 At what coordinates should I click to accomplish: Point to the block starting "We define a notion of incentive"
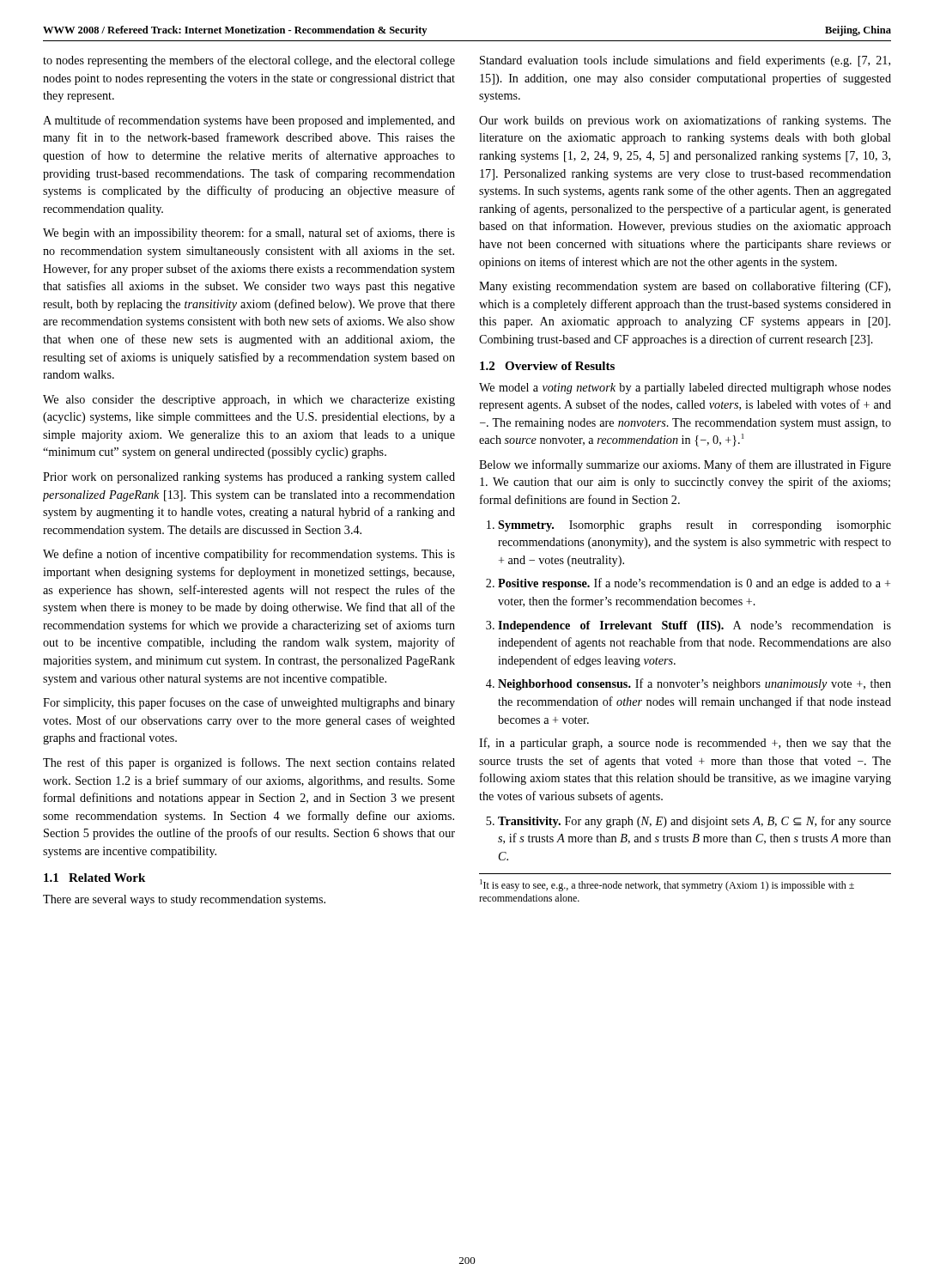pyautogui.click(x=249, y=616)
